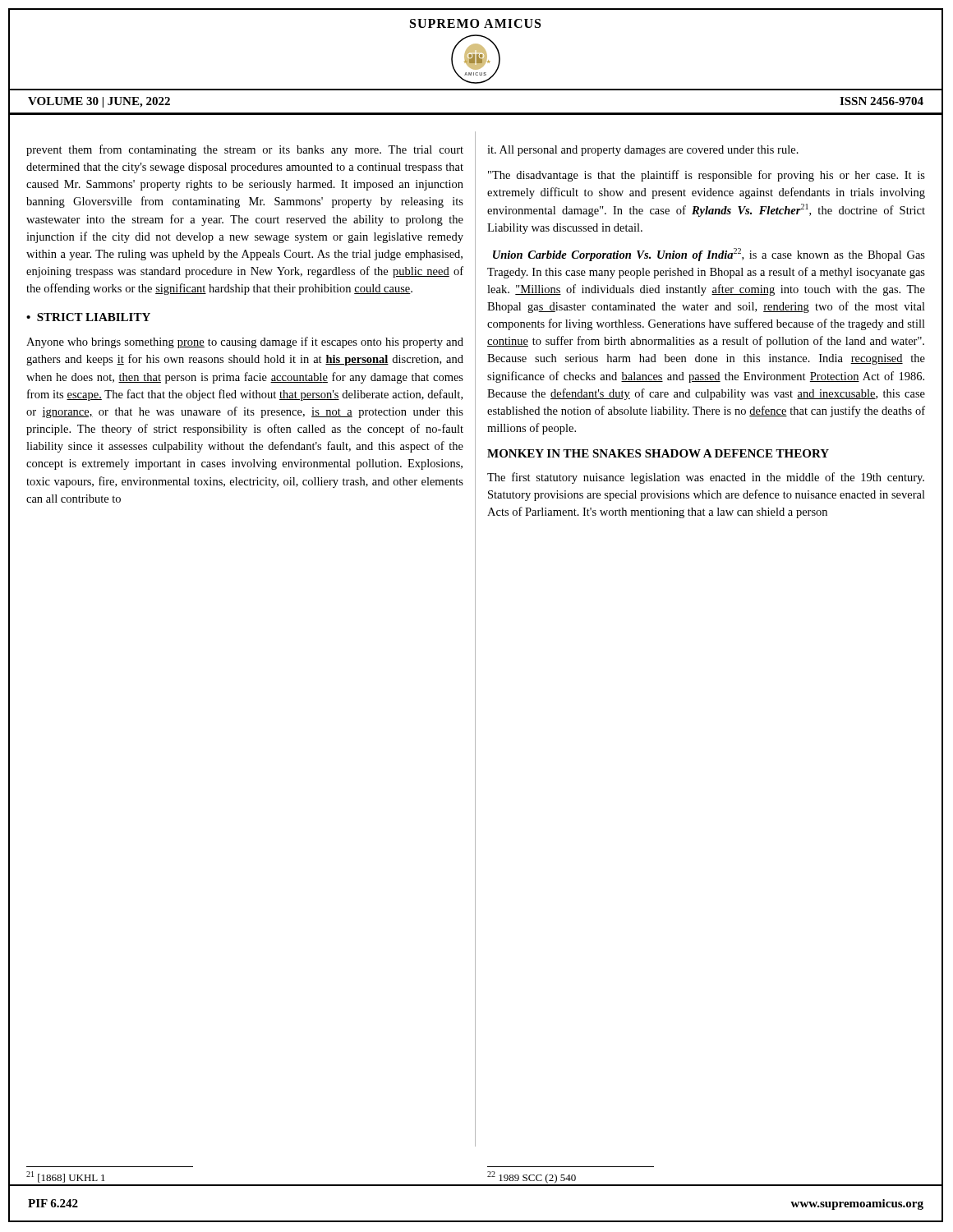953x1232 pixels.
Task: Point to the block beginning "Anyone who brings something prone to"
Action: [x=245, y=420]
